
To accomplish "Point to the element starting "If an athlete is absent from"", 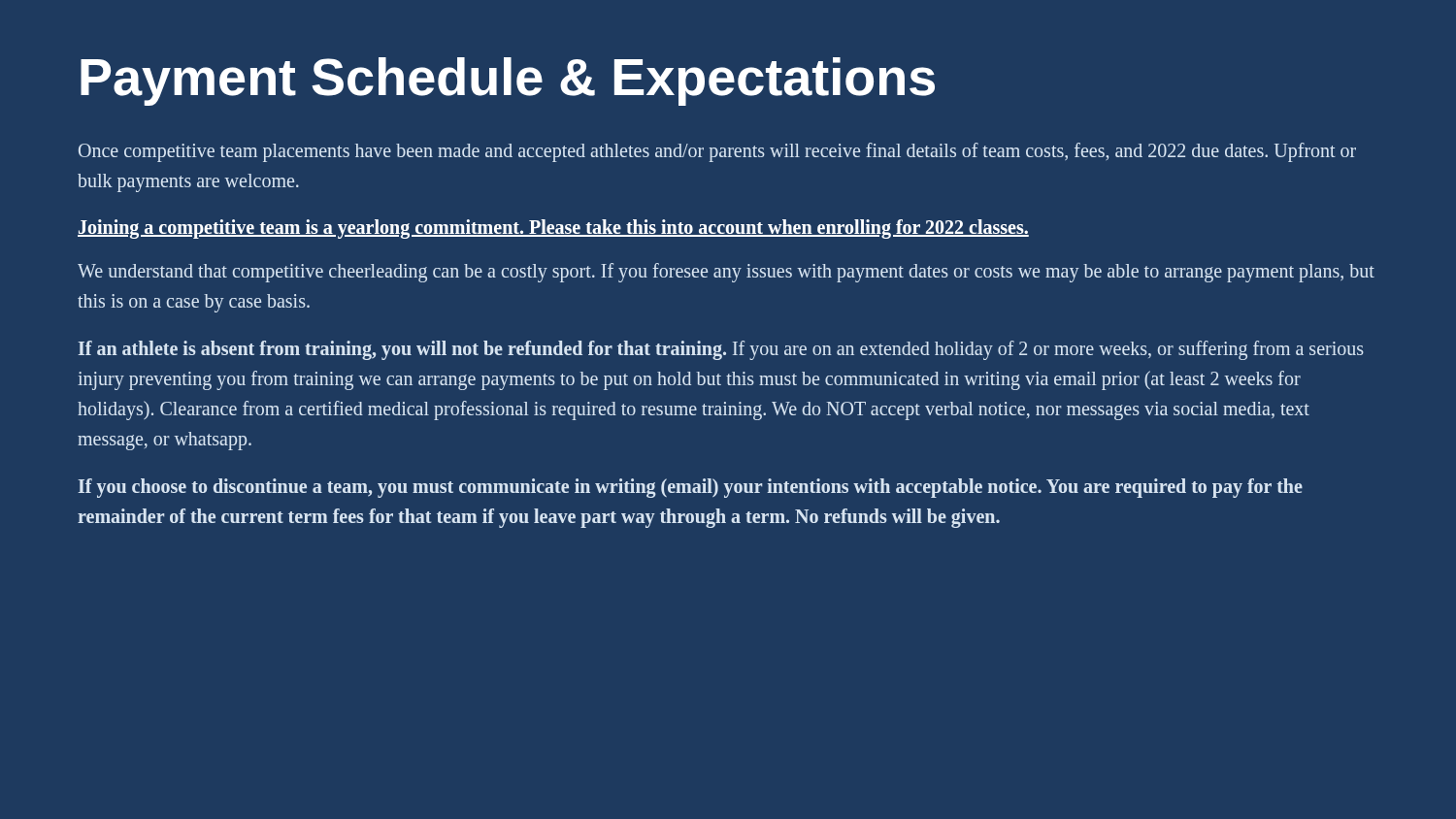I will click(x=721, y=394).
